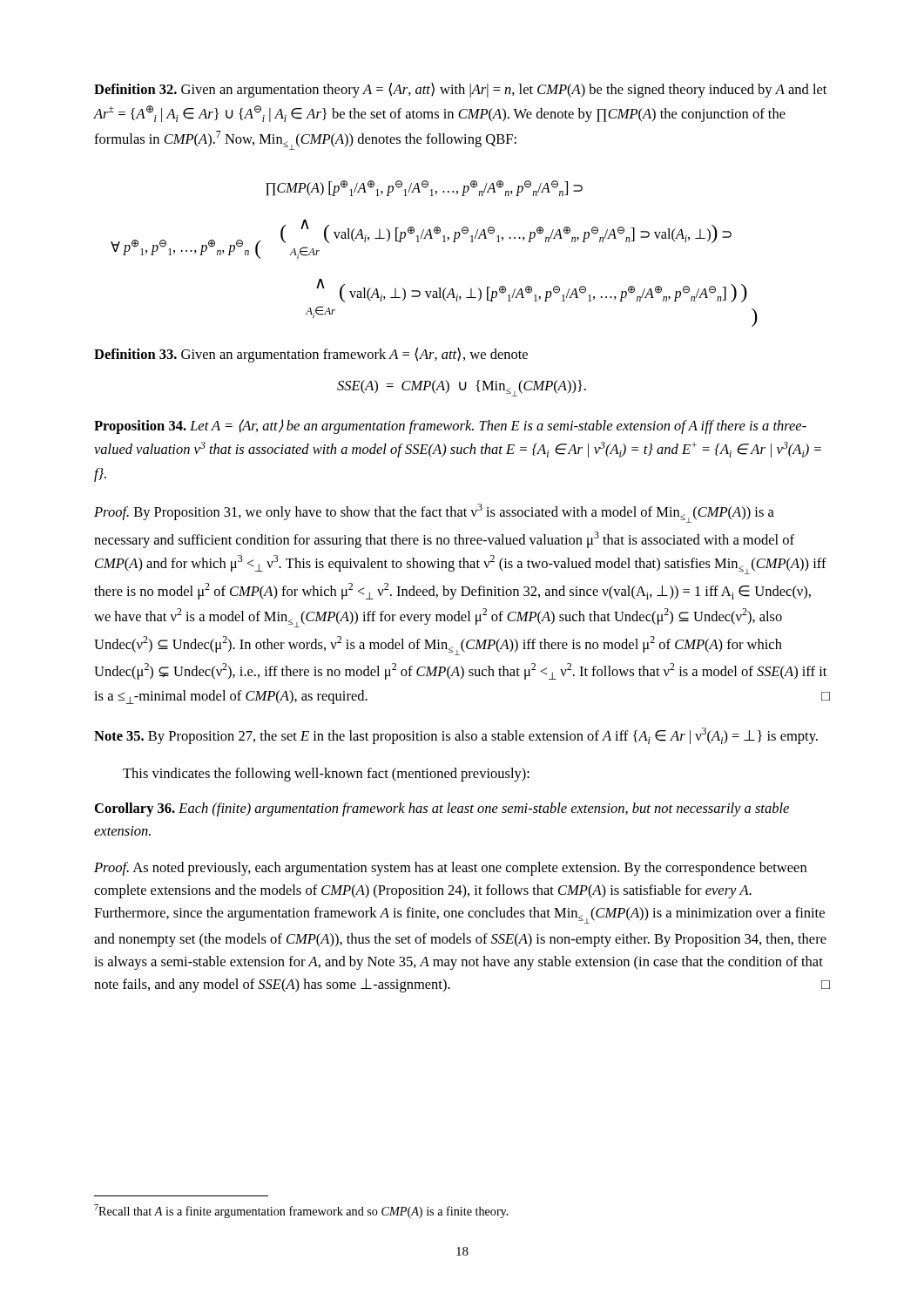Where is the passage that starts "Proposition 34. Let"?
Screen dimensions: 1307x924
pyautogui.click(x=458, y=450)
